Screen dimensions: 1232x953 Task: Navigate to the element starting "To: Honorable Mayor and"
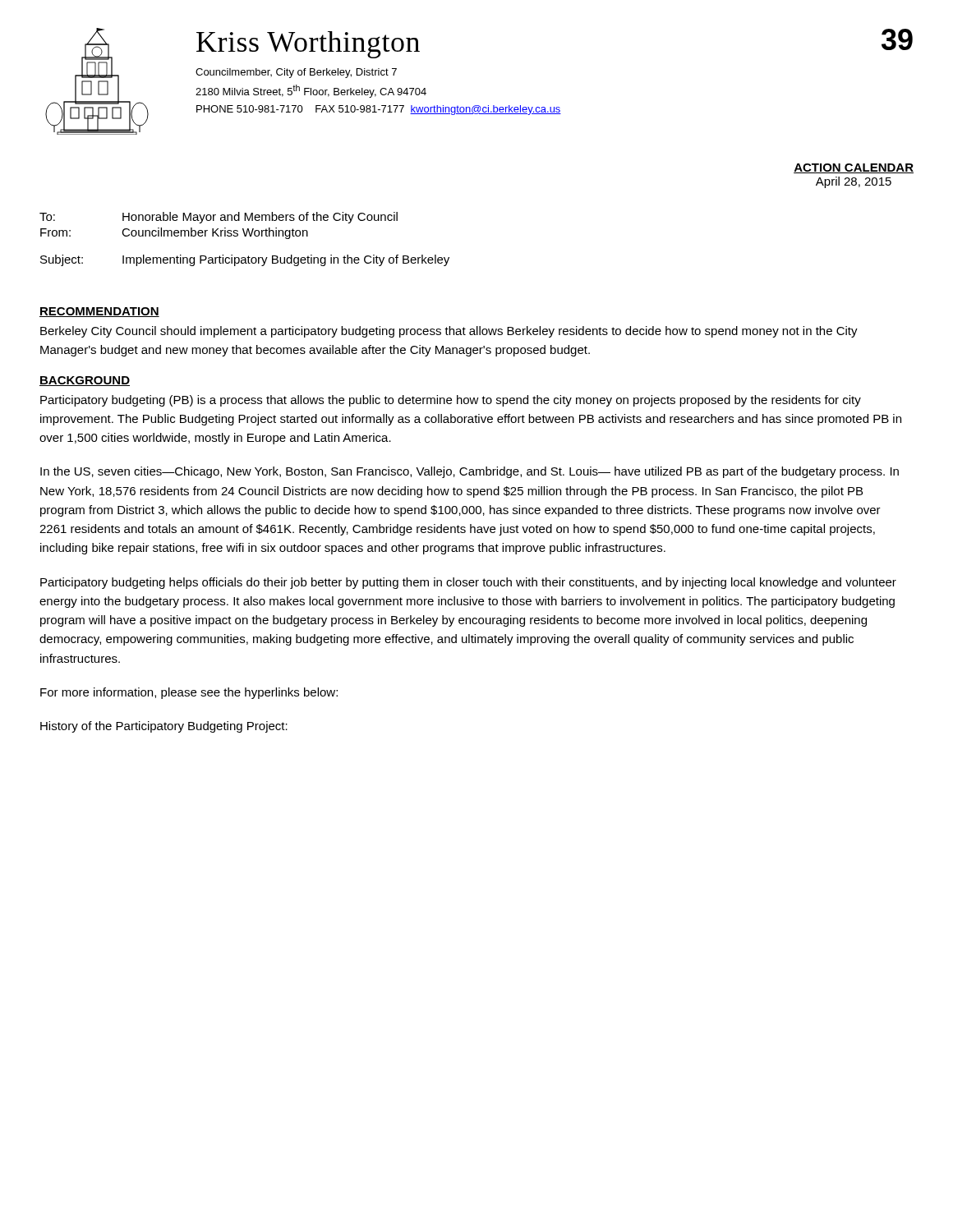pyautogui.click(x=219, y=218)
